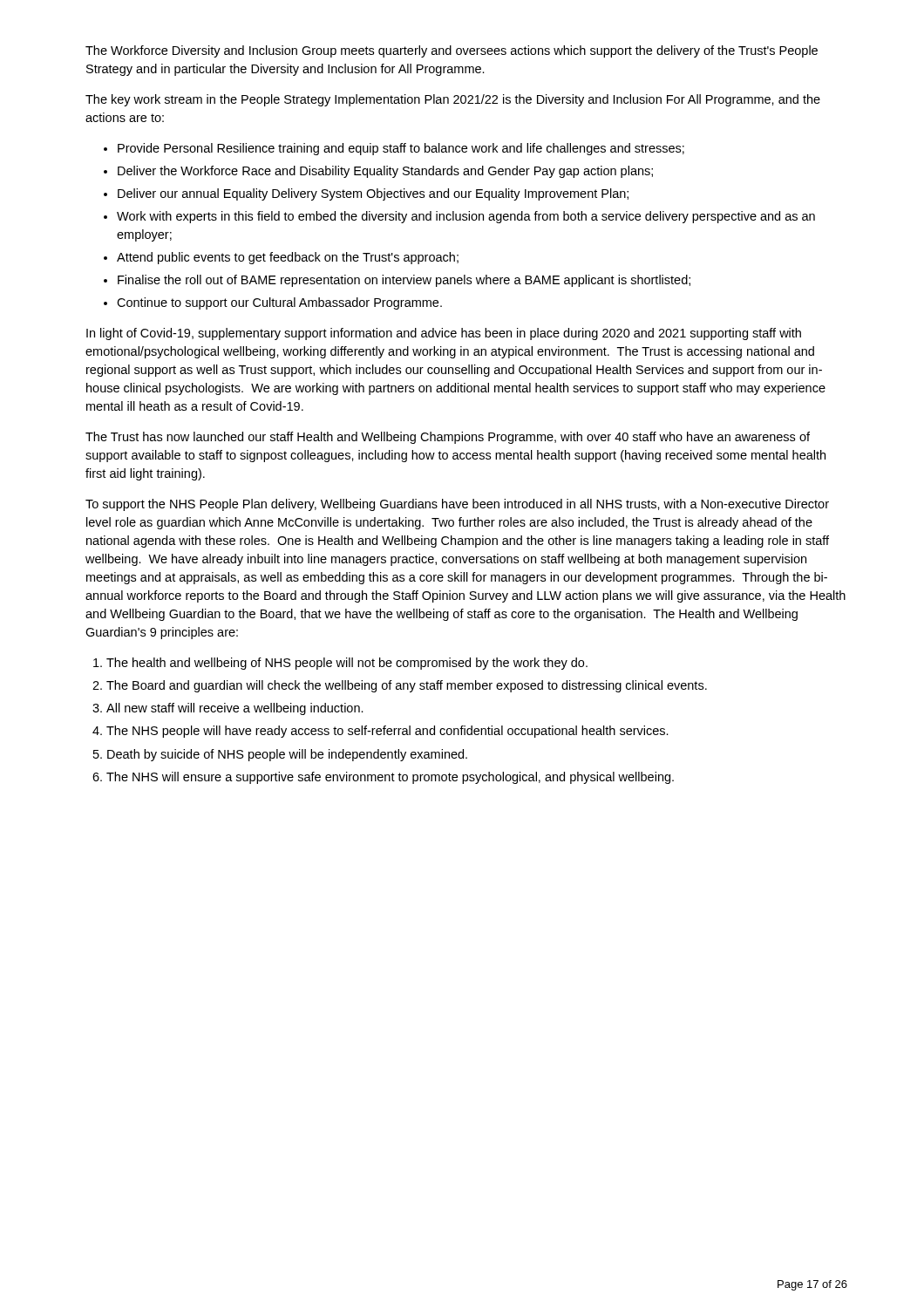Navigate to the passage starting "Attend public events to get feedback on the"
This screenshot has width=924, height=1308.
(288, 257)
